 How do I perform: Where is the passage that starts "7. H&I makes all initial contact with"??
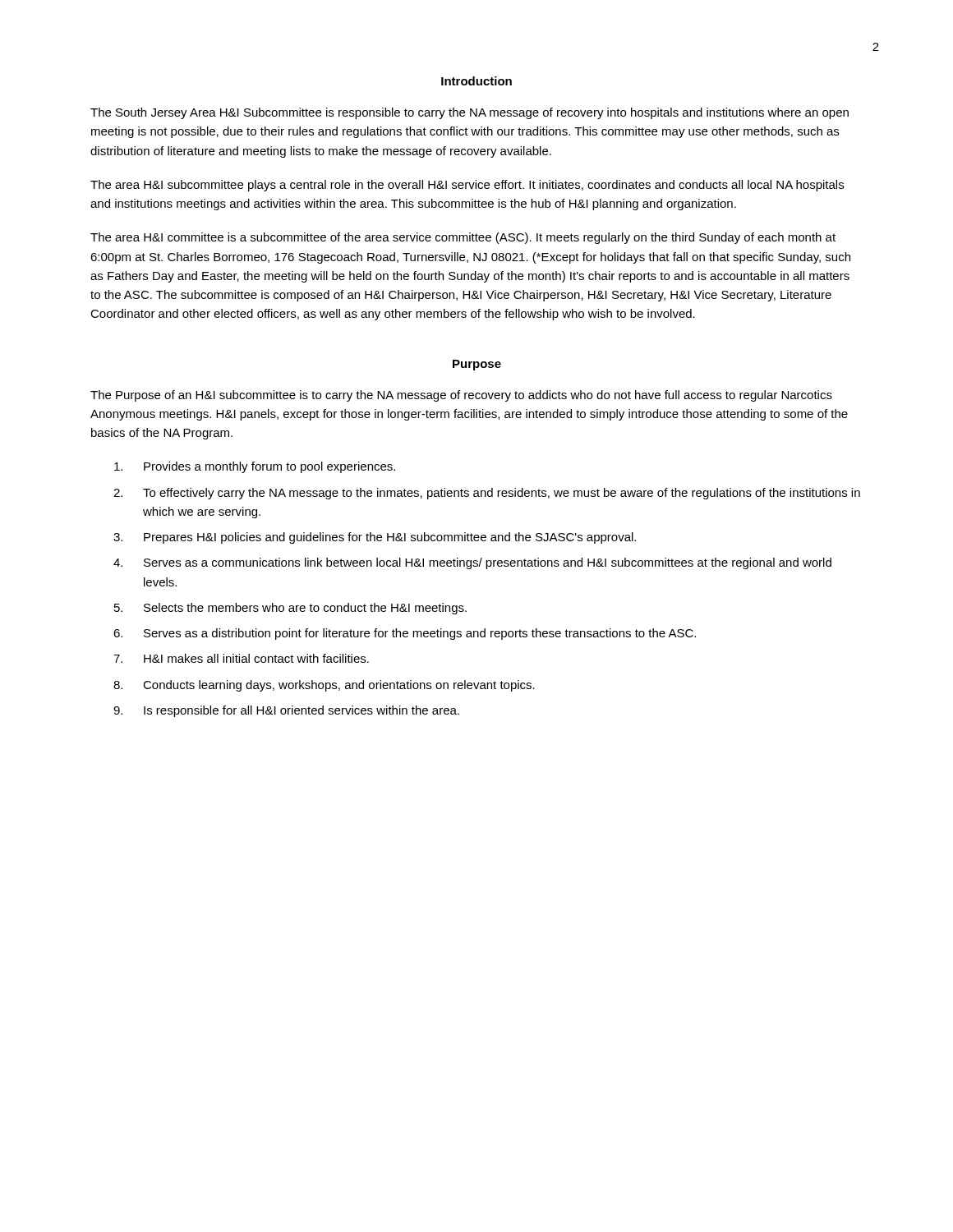[241, 658]
